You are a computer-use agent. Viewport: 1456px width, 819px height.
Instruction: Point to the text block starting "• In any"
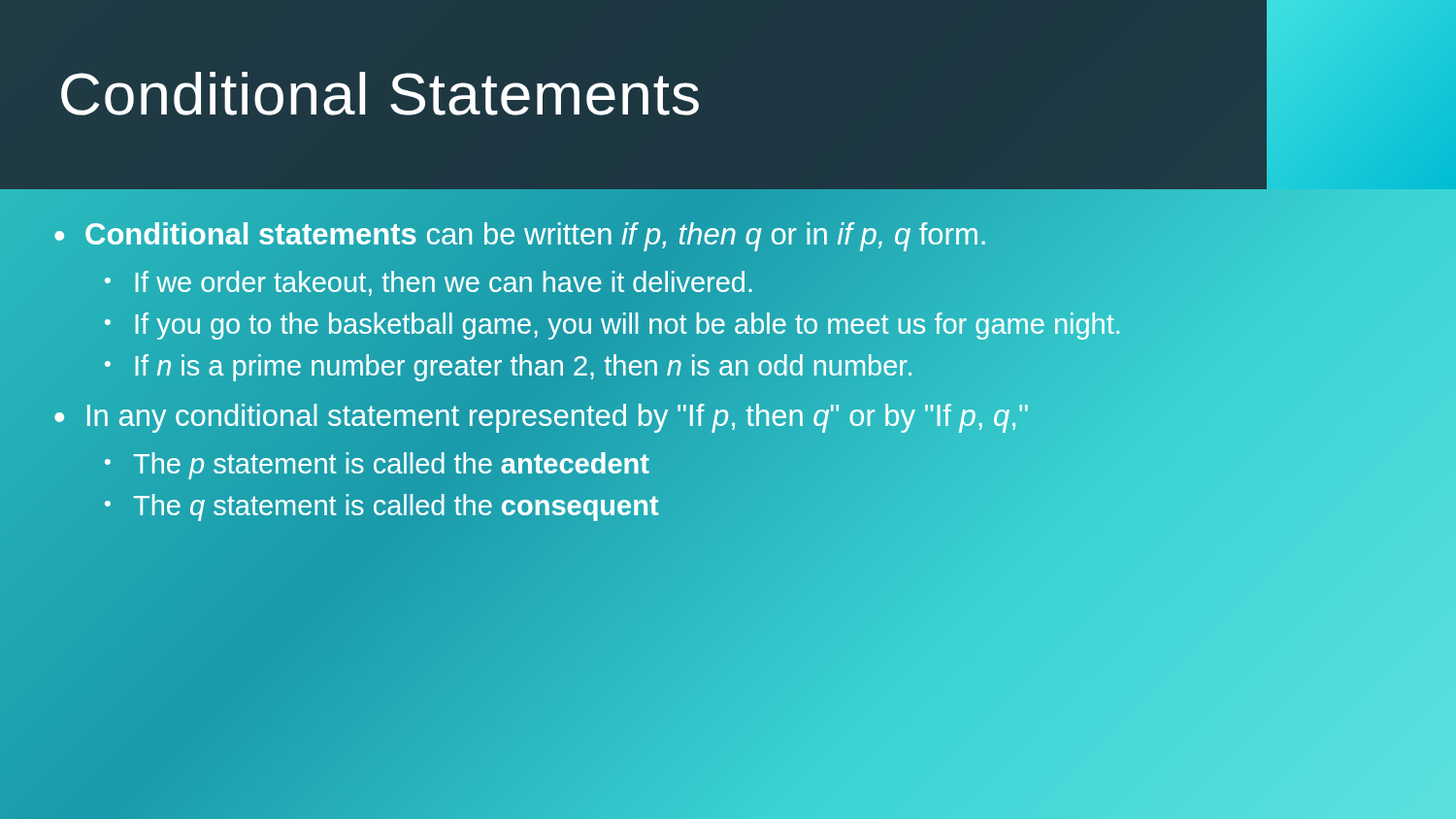pos(728,417)
